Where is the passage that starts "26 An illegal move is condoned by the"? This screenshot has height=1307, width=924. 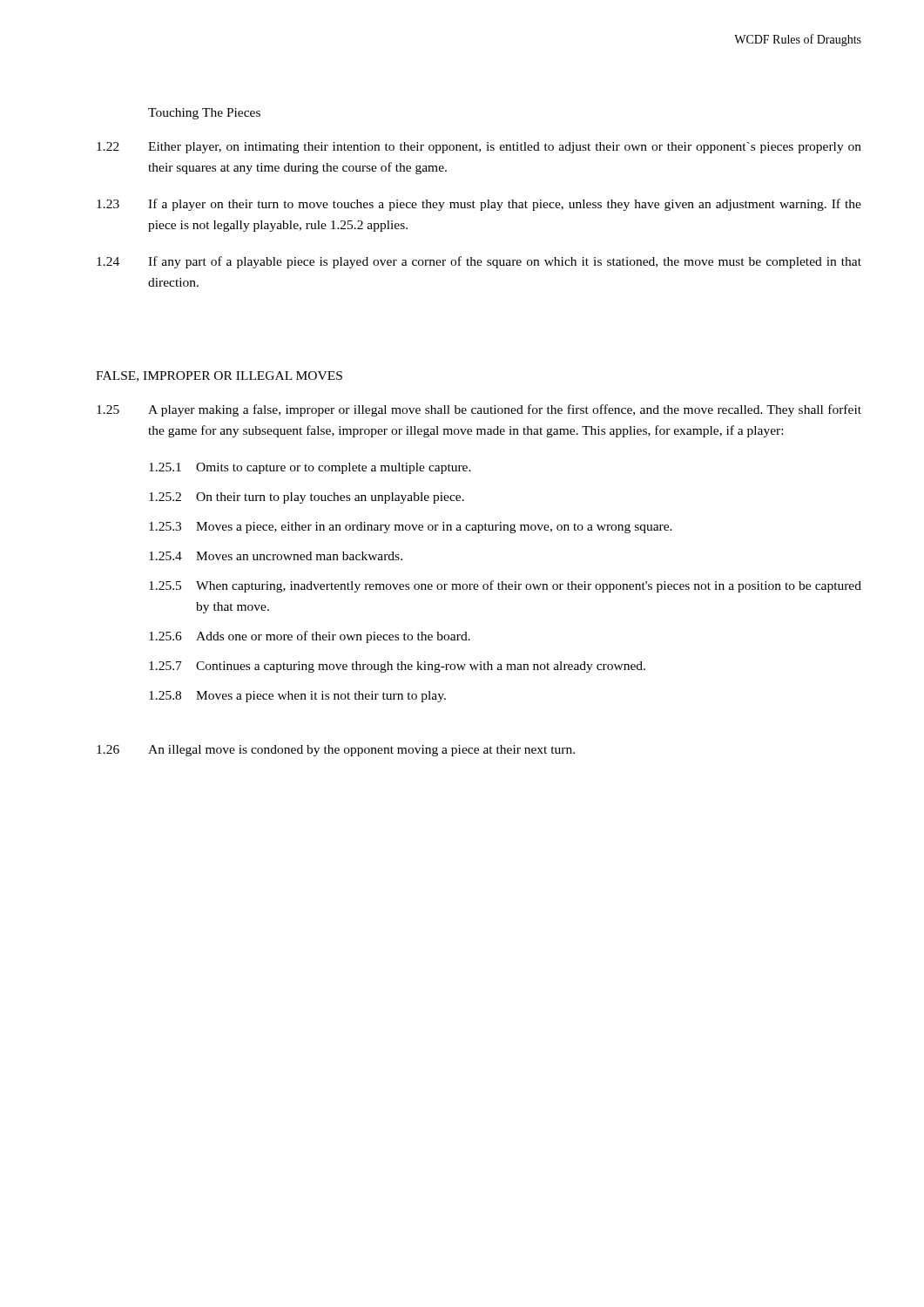point(479,750)
